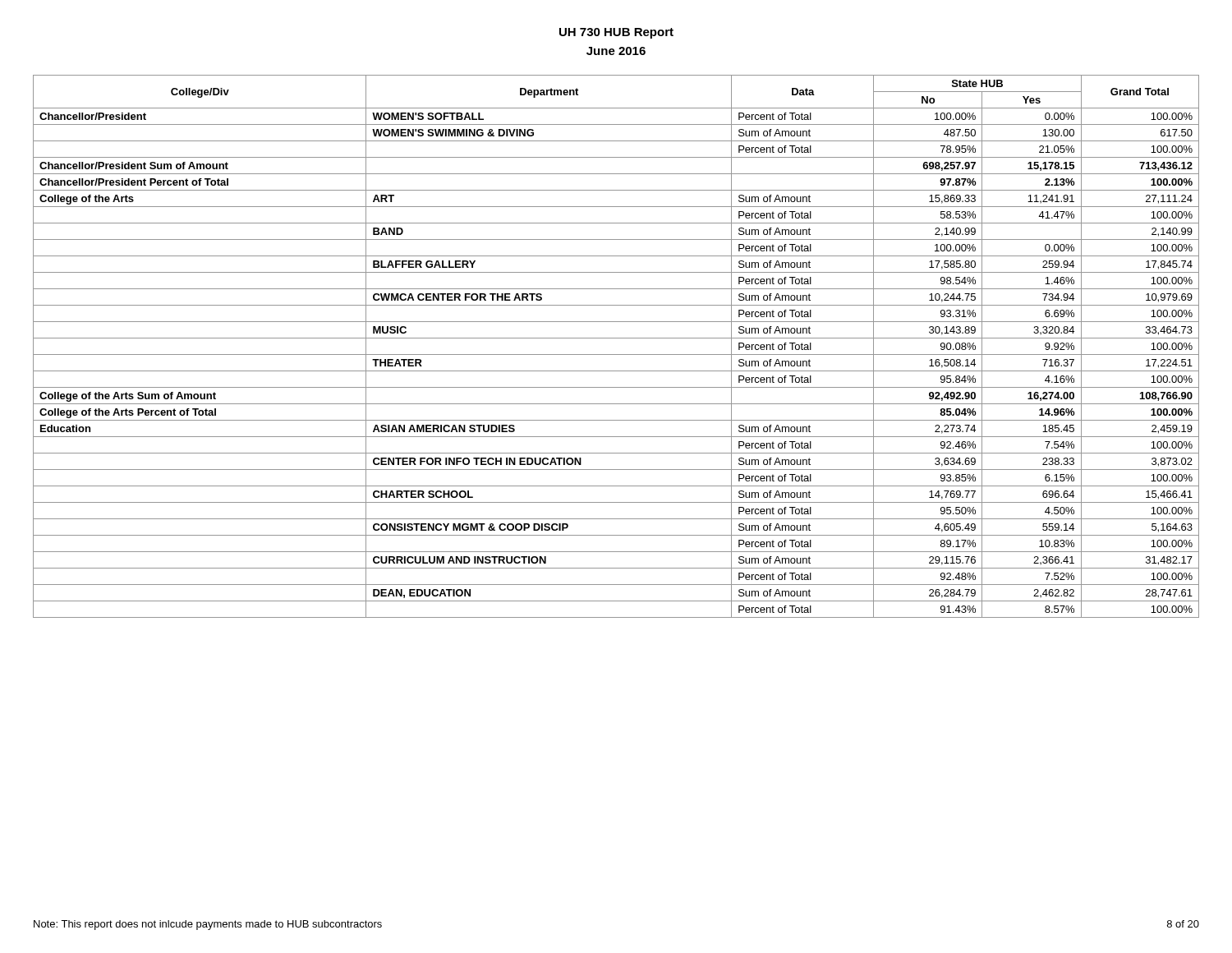Locate the text "UH 730 HUB ReportJune 2016"
This screenshot has height=953, width=1232.
point(616,41)
